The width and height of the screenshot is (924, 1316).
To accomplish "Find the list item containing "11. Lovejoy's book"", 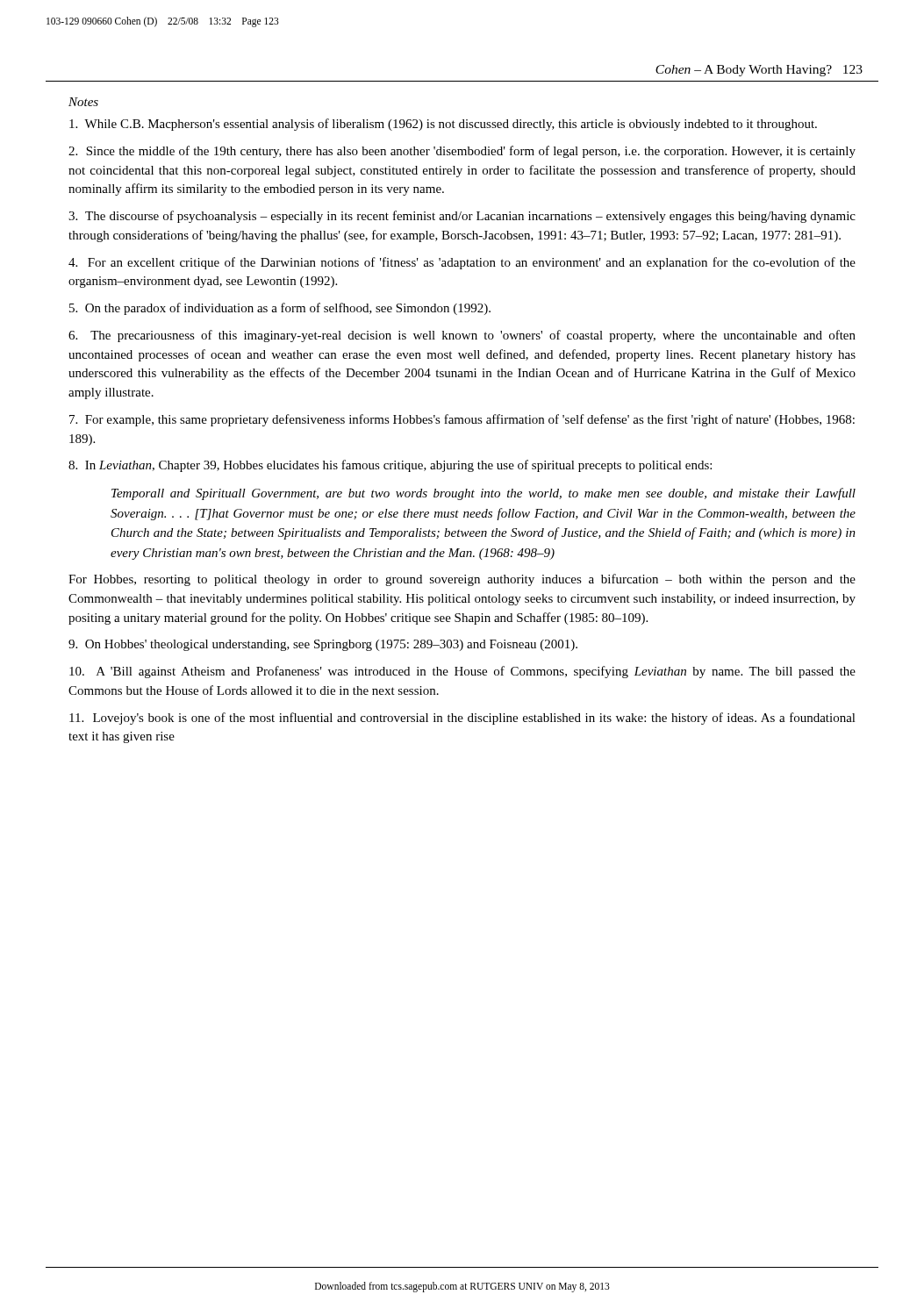I will (462, 727).
